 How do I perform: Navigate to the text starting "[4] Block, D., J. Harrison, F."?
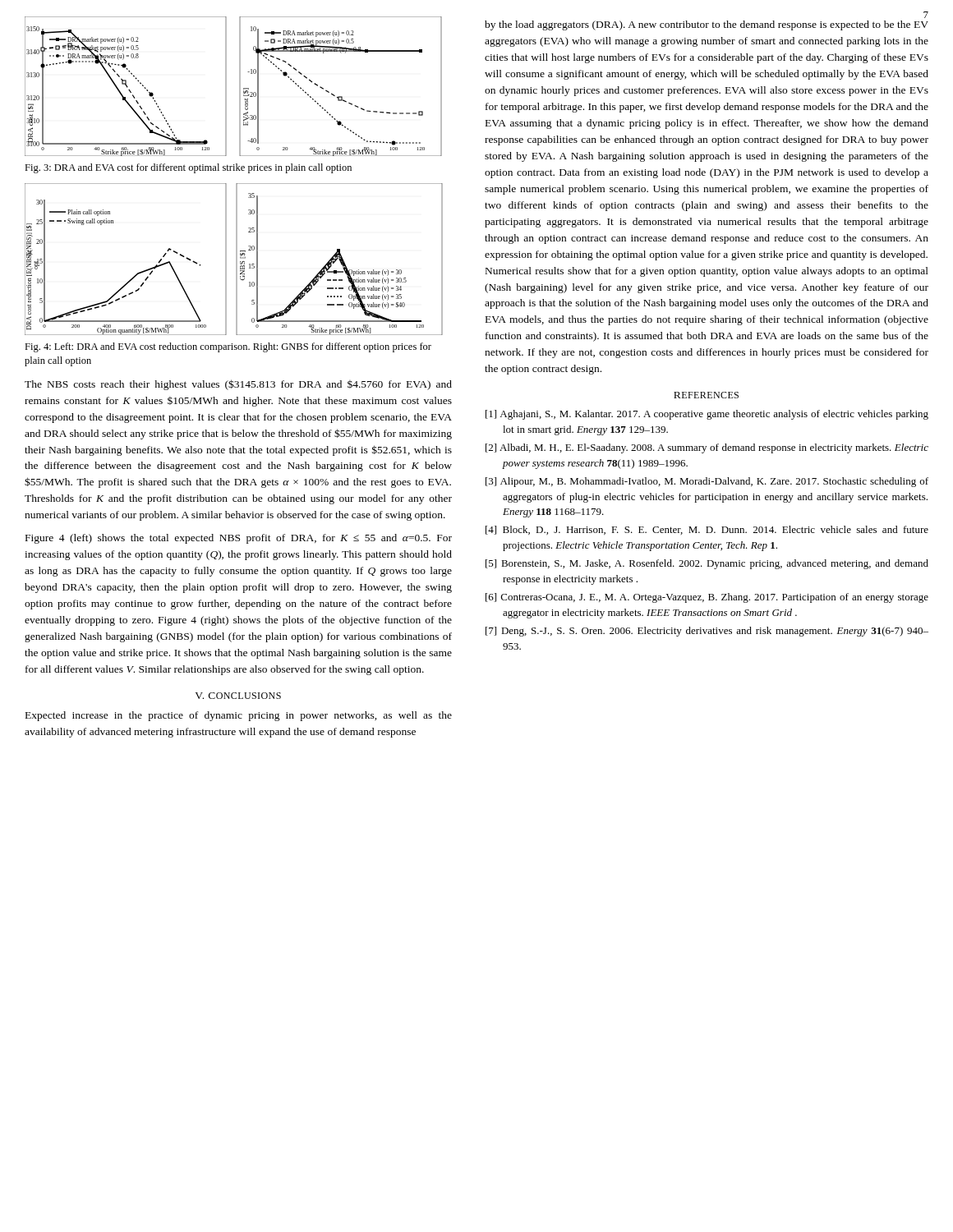click(x=707, y=537)
